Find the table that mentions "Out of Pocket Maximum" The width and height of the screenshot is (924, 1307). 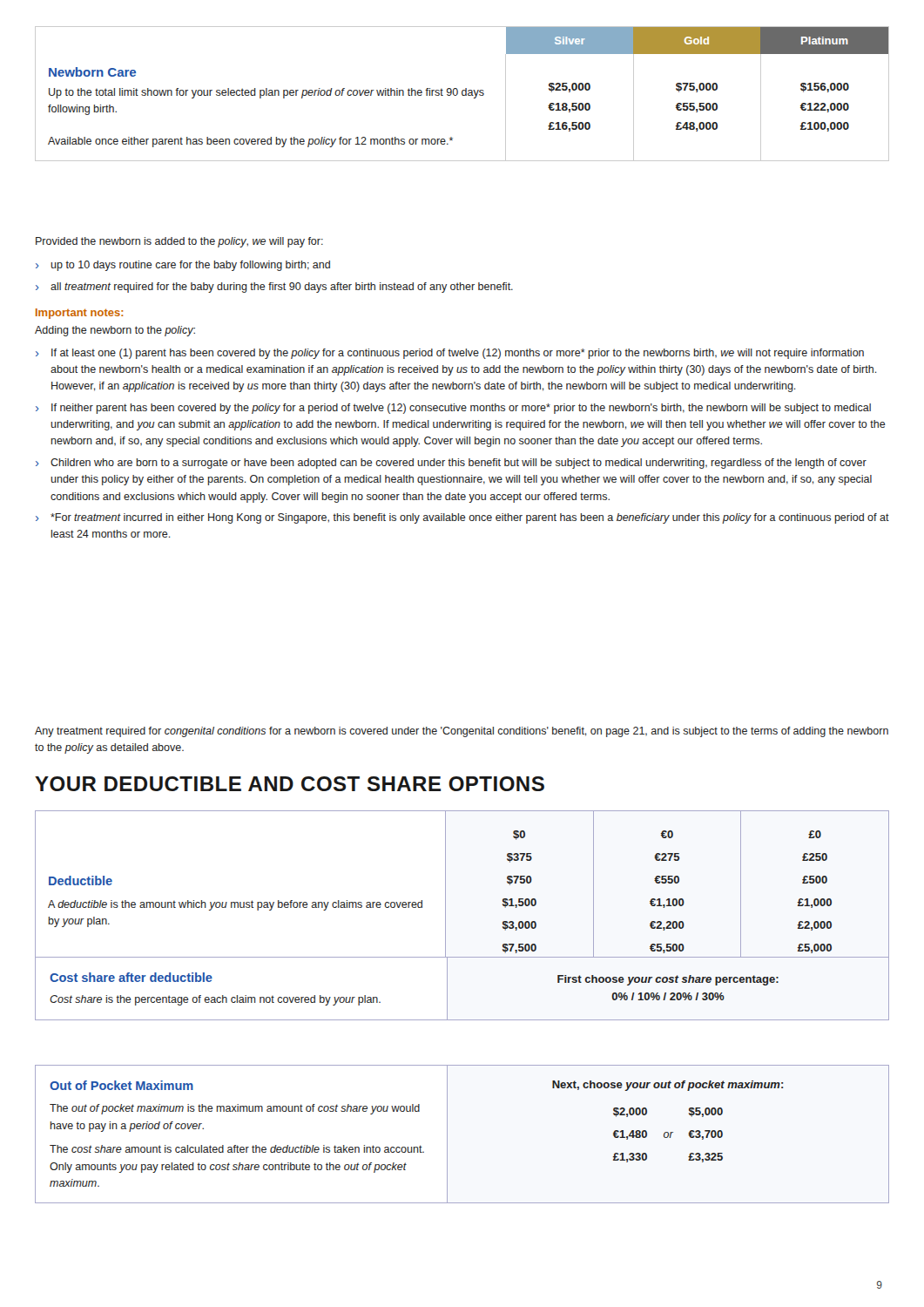click(x=462, y=1134)
